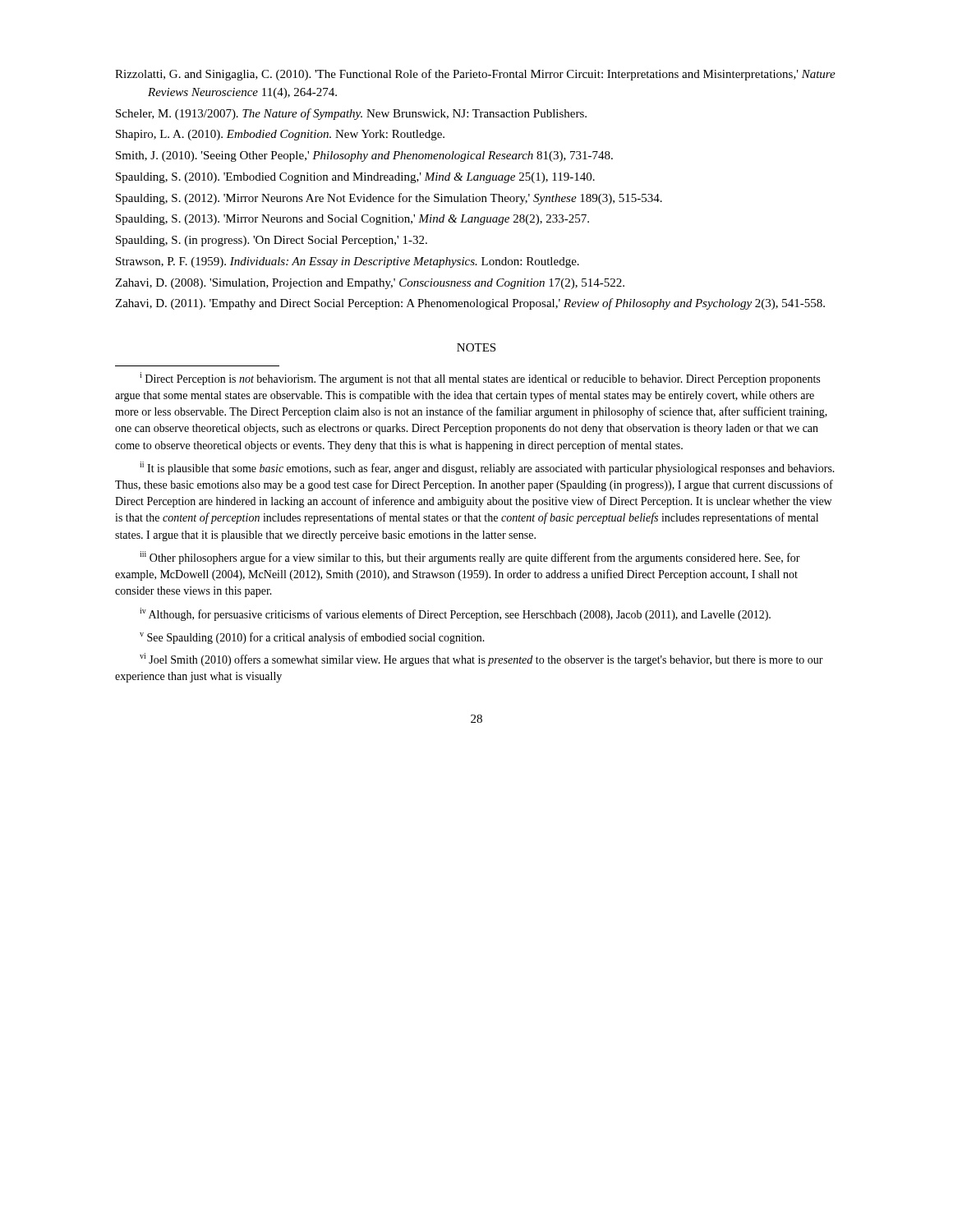Viewport: 953px width, 1232px height.
Task: Click on the list item containing "Scheler, M. (1913/2007)."
Action: [x=351, y=113]
